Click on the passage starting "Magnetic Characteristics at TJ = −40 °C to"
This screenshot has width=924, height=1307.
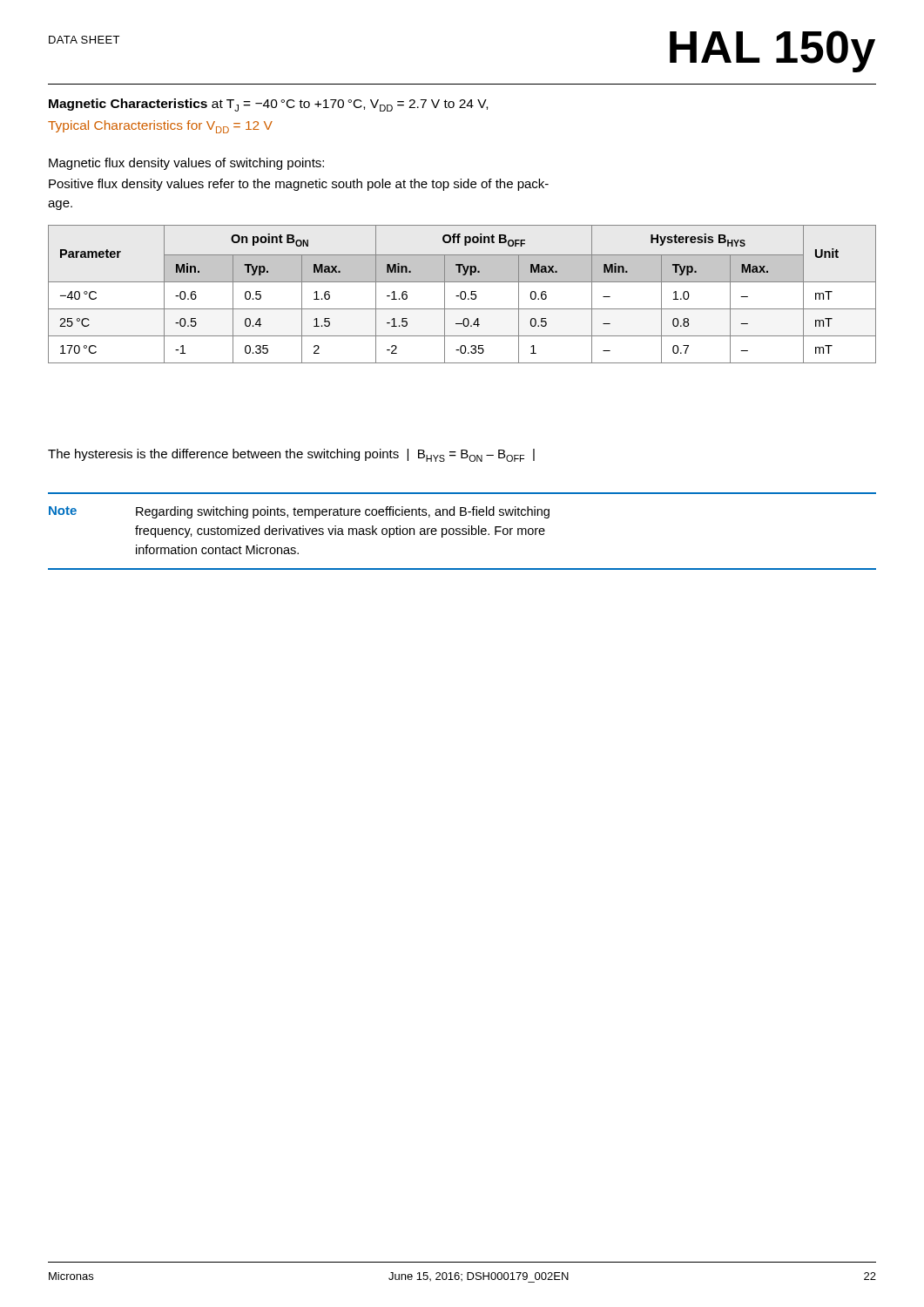click(462, 116)
